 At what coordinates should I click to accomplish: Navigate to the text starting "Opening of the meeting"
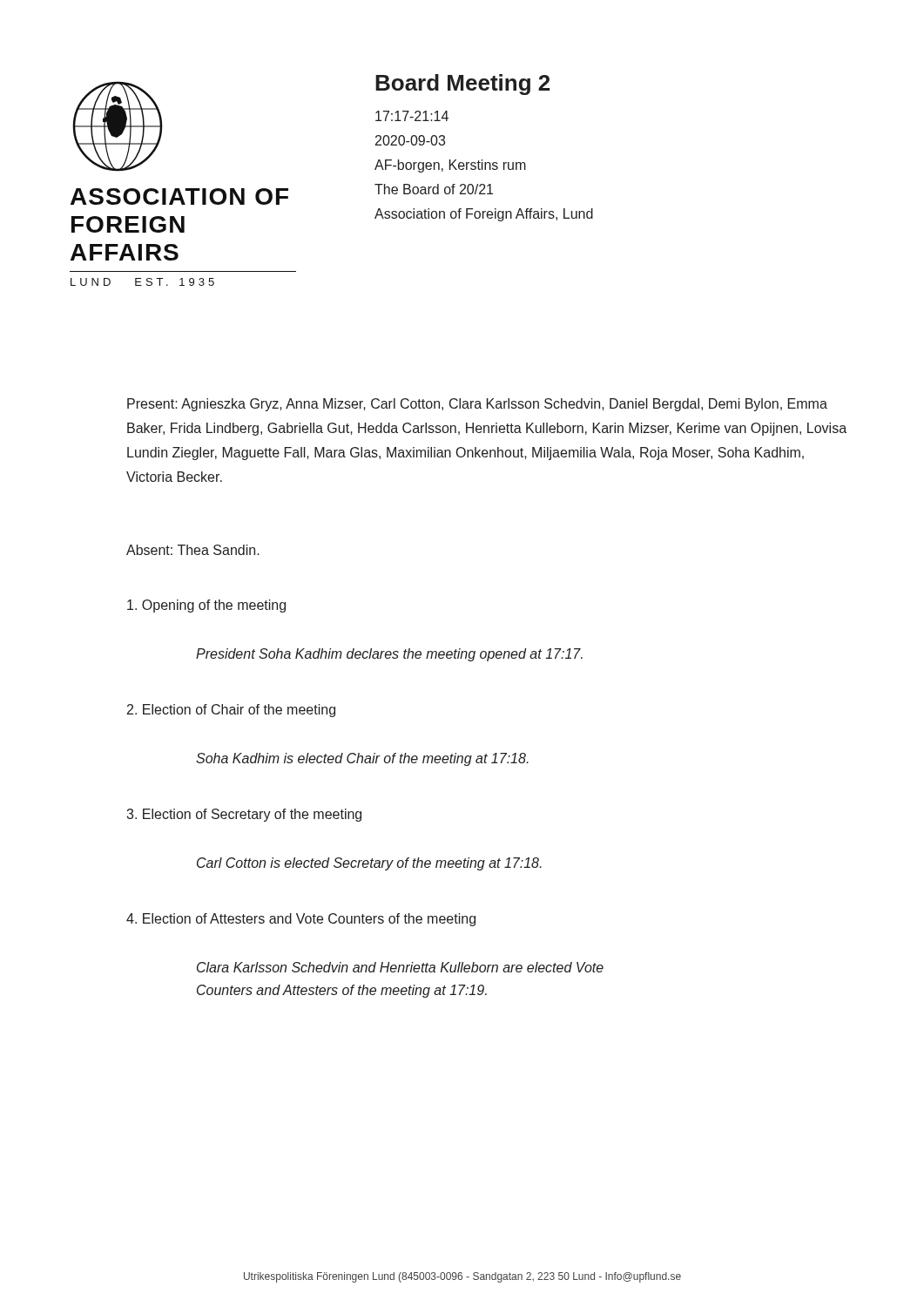206,605
